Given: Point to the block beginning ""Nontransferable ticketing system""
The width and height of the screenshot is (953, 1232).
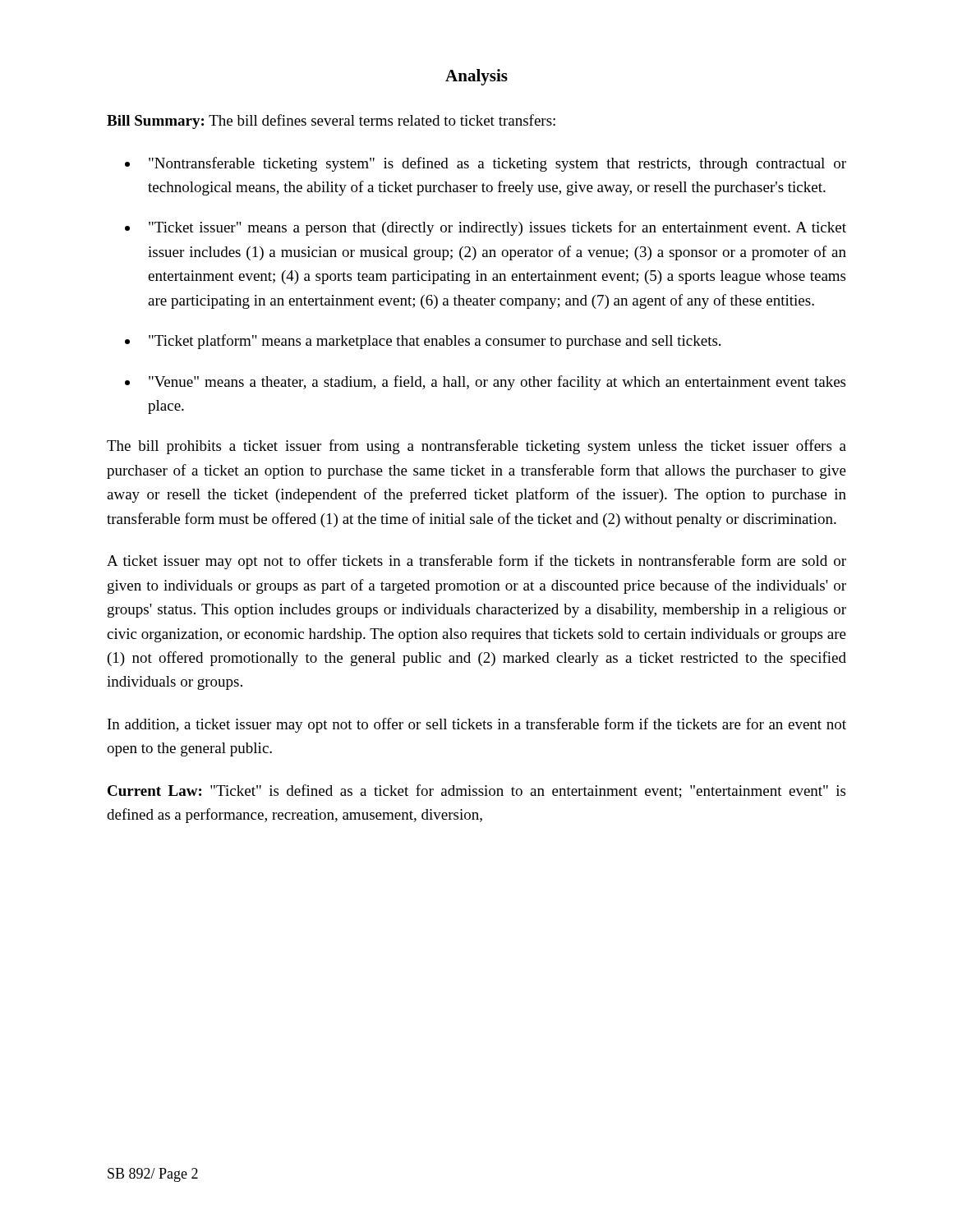Looking at the screenshot, I should (x=497, y=175).
